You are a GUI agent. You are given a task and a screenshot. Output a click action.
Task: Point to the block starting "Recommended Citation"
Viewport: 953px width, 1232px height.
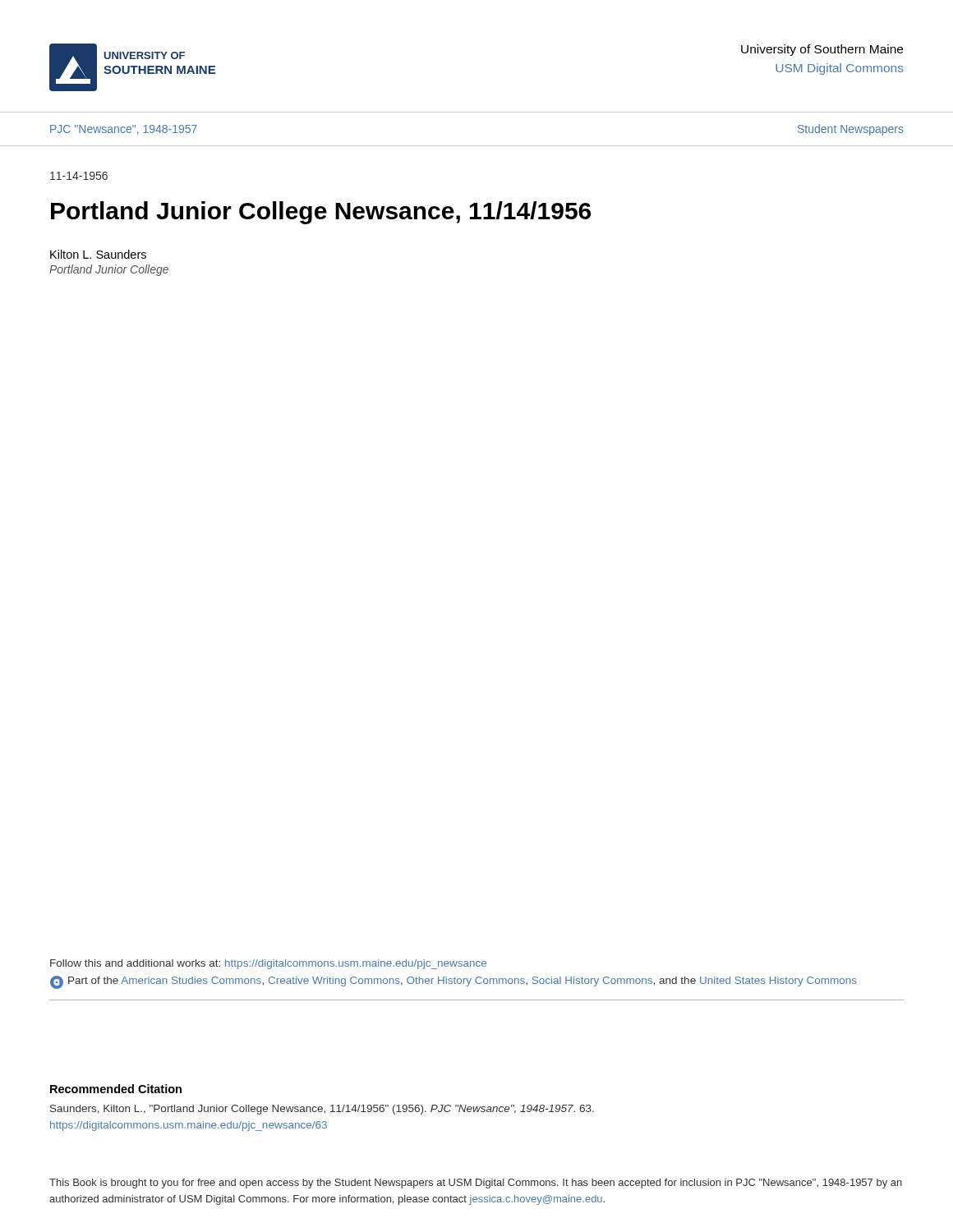[x=116, y=1089]
